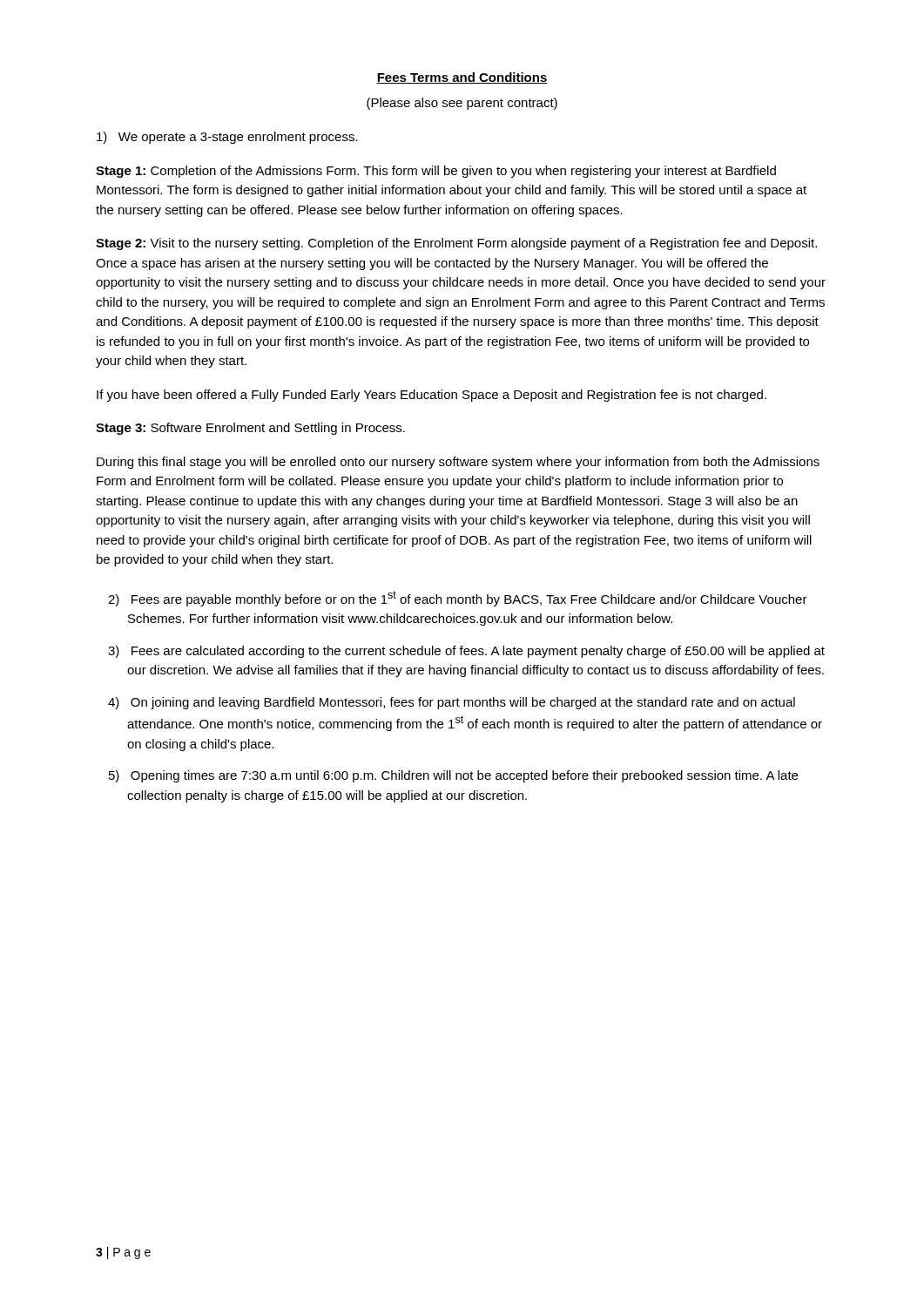Point to the element starting "Stage 1: Completion of the"
The image size is (924, 1307).
point(451,190)
